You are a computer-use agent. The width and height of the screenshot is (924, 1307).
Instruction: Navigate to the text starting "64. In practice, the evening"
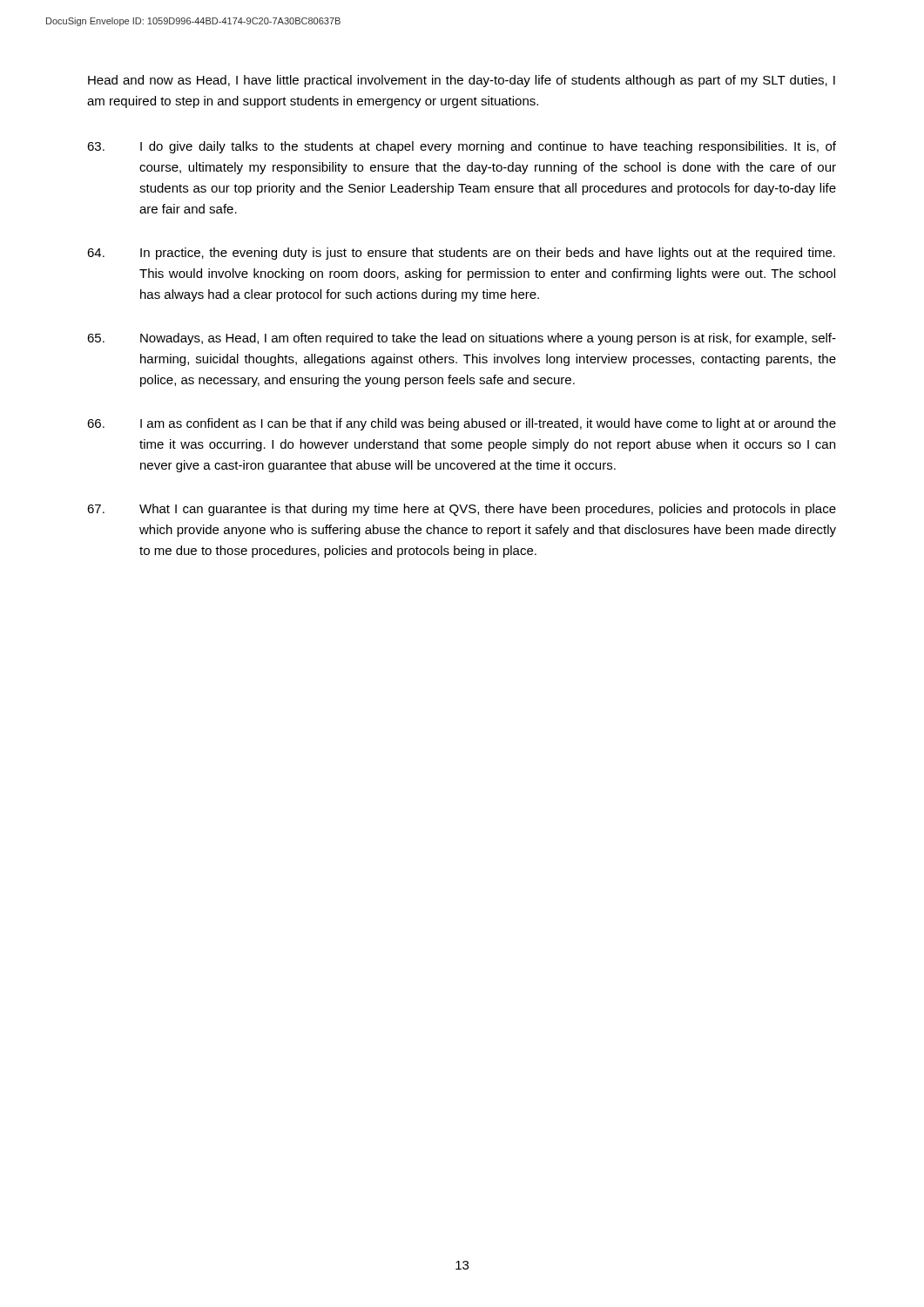tap(462, 274)
